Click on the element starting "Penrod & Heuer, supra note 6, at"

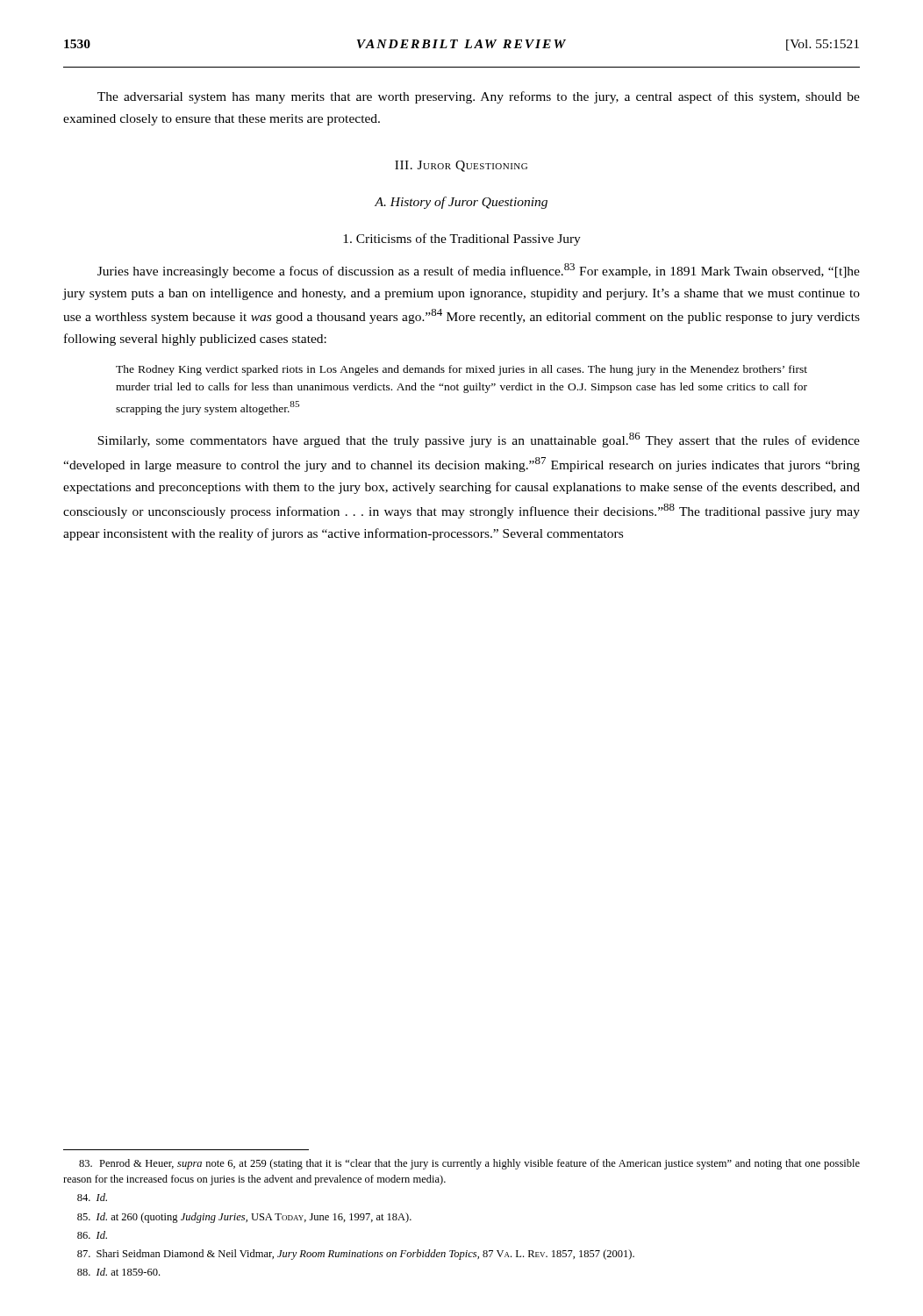click(462, 1171)
